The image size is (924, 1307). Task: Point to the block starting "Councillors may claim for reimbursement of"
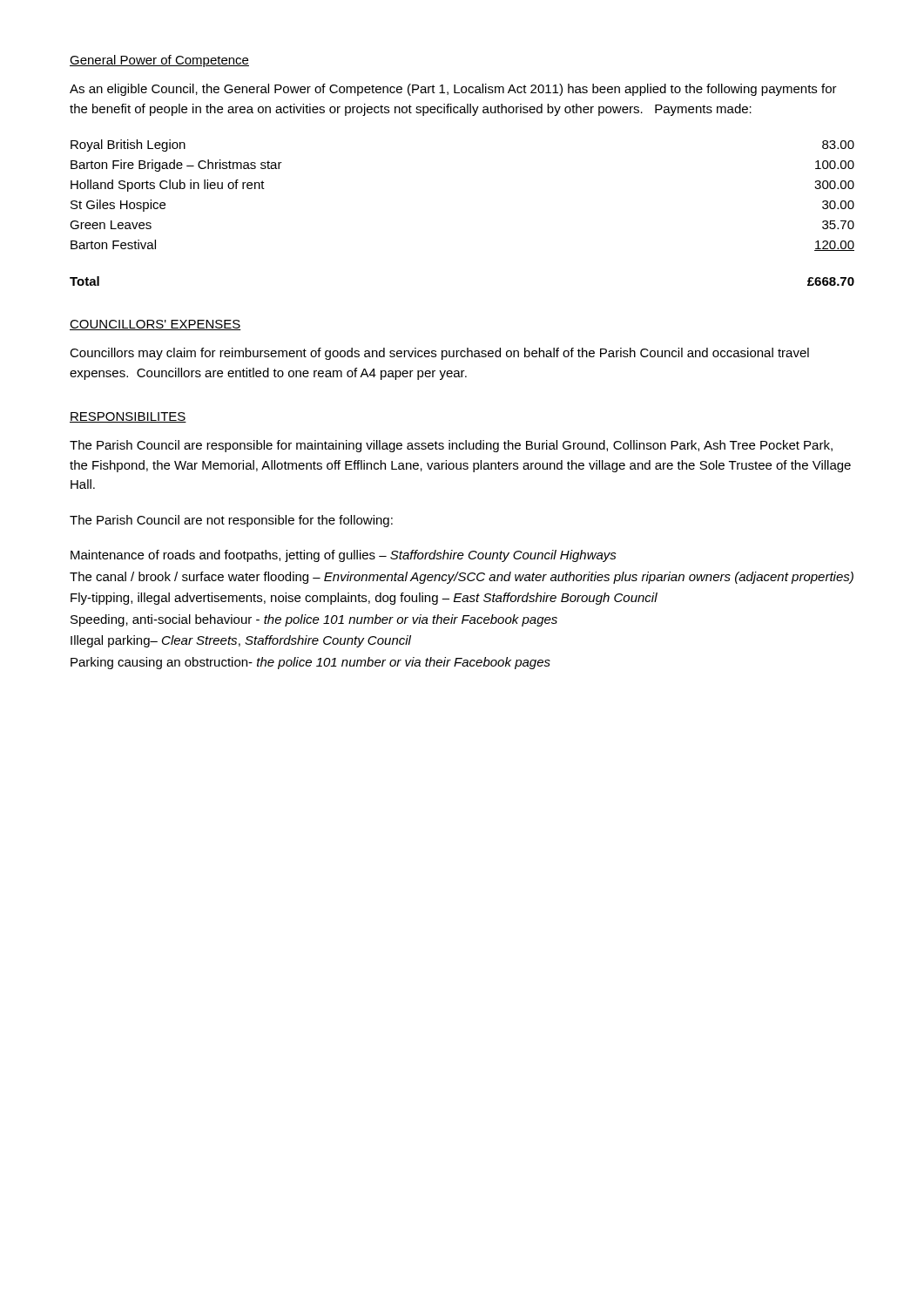(x=440, y=362)
